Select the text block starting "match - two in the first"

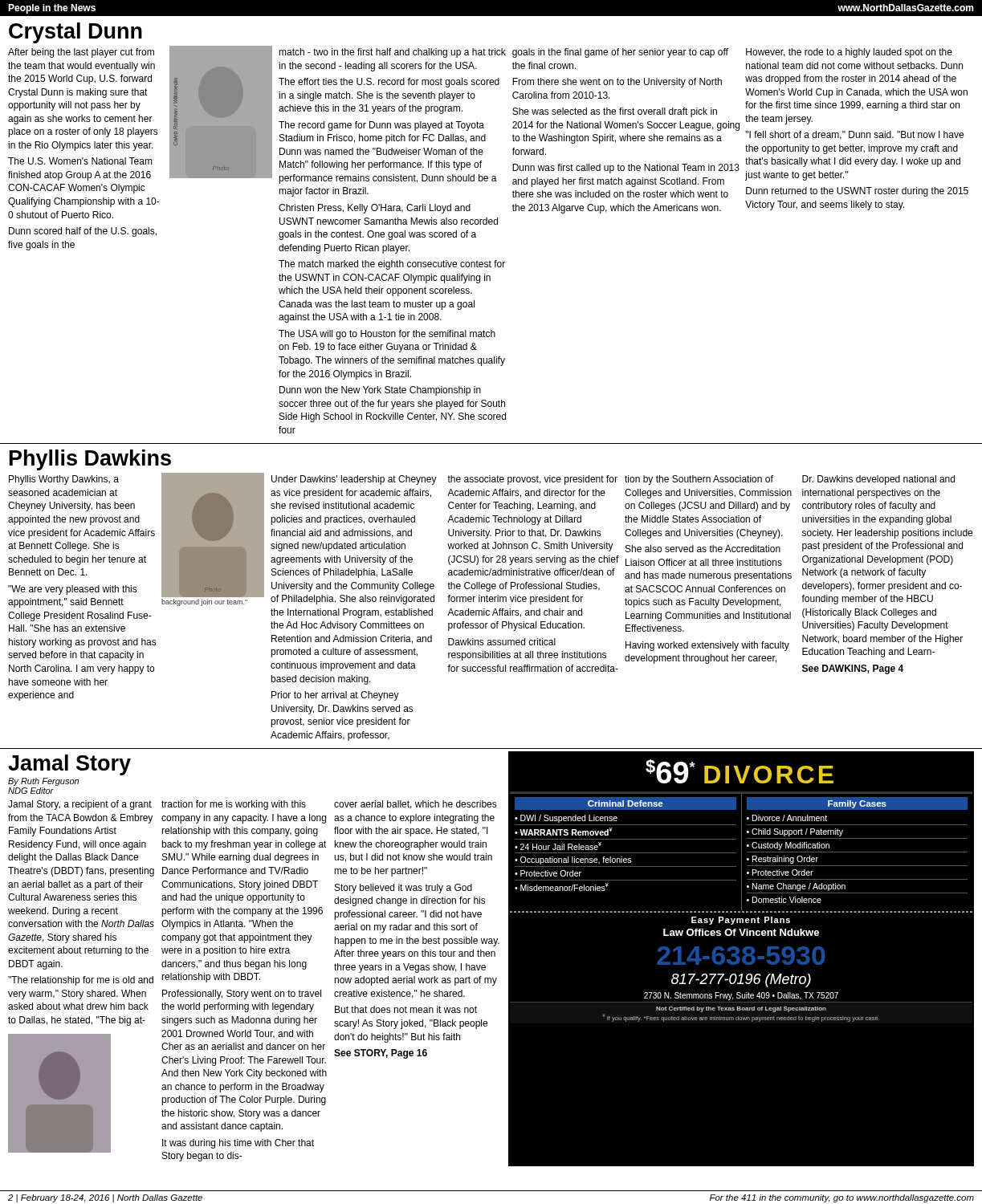click(x=393, y=241)
